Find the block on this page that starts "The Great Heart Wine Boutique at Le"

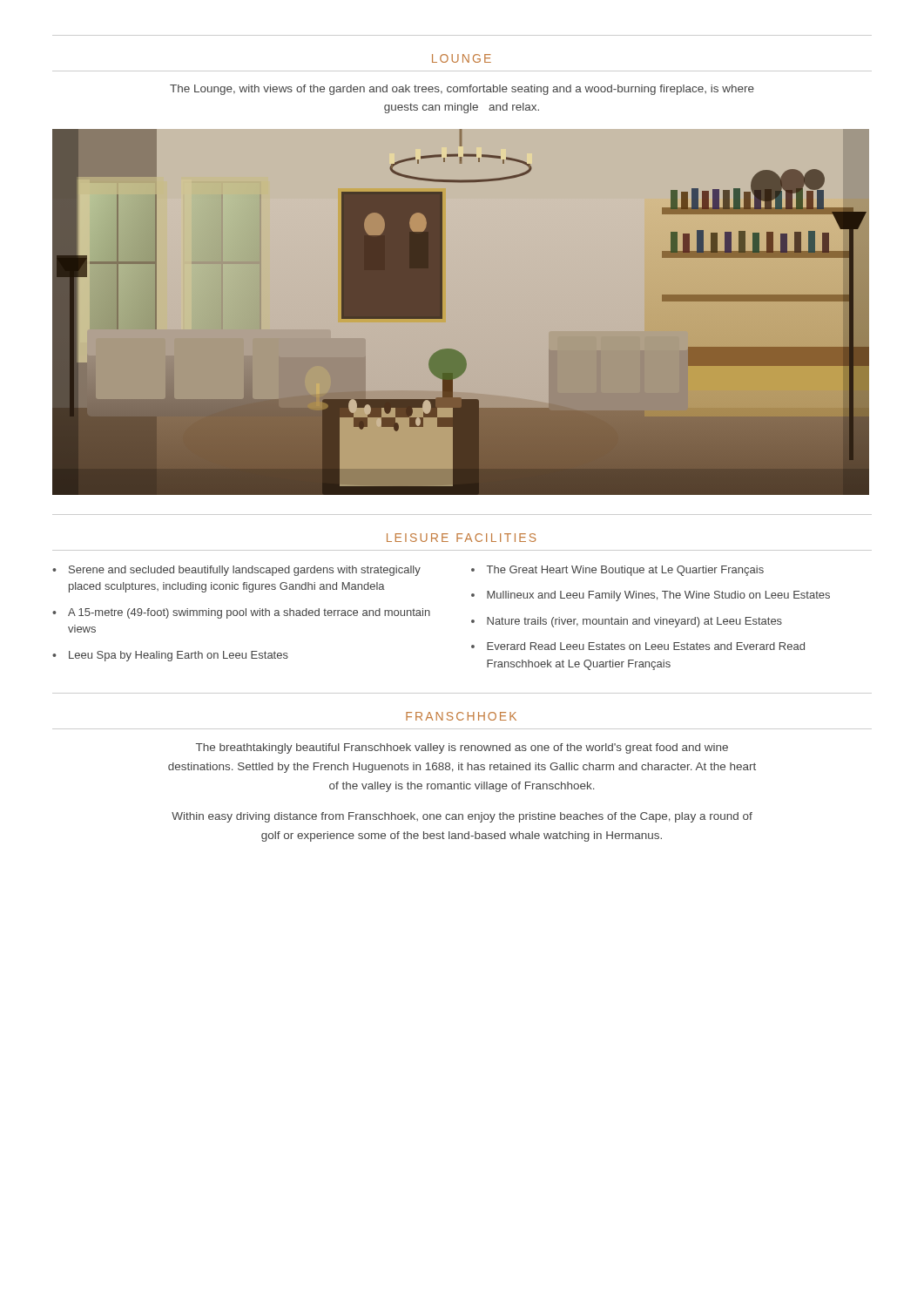pos(625,569)
